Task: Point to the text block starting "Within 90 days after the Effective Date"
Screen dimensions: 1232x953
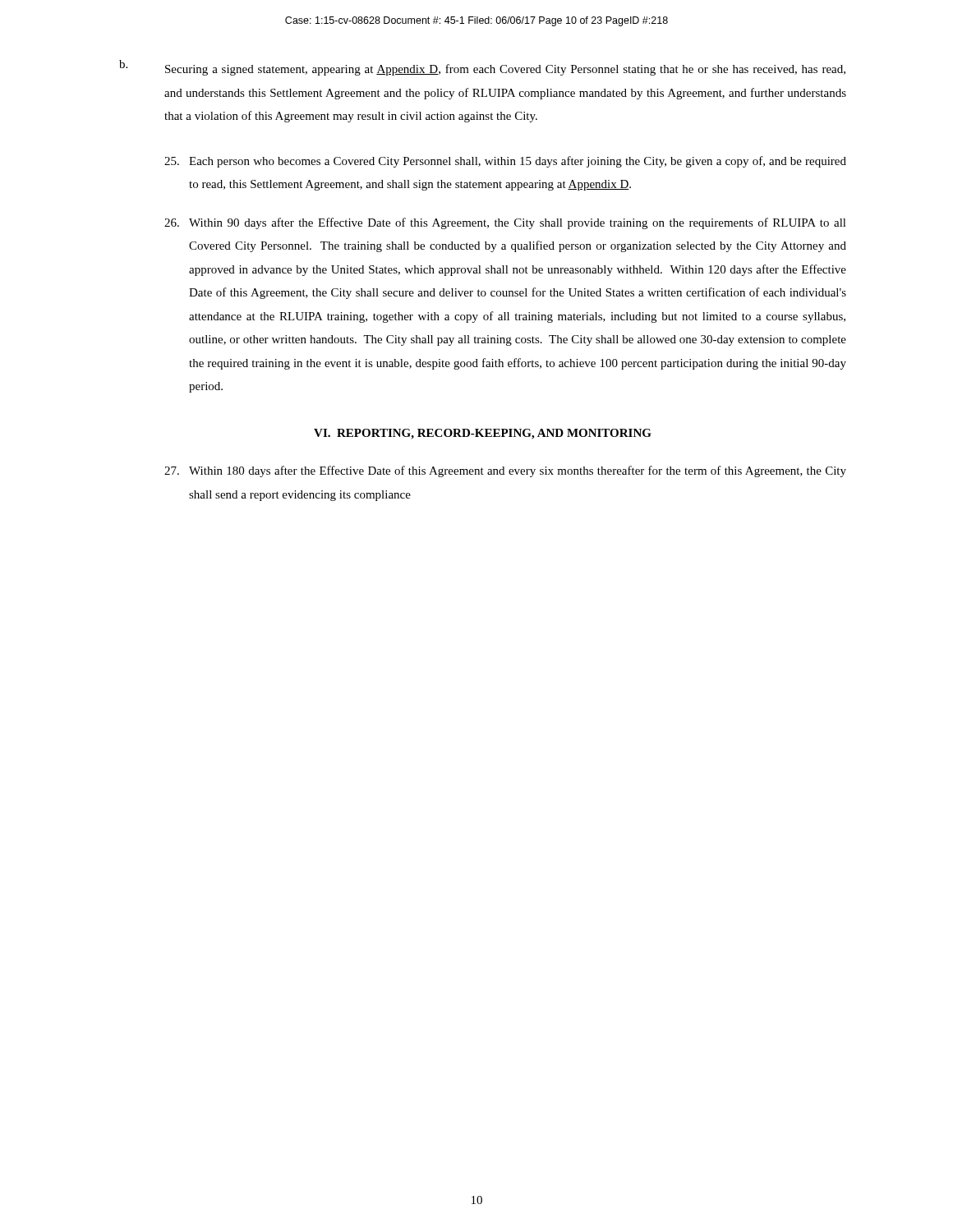Action: pyautogui.click(x=483, y=304)
